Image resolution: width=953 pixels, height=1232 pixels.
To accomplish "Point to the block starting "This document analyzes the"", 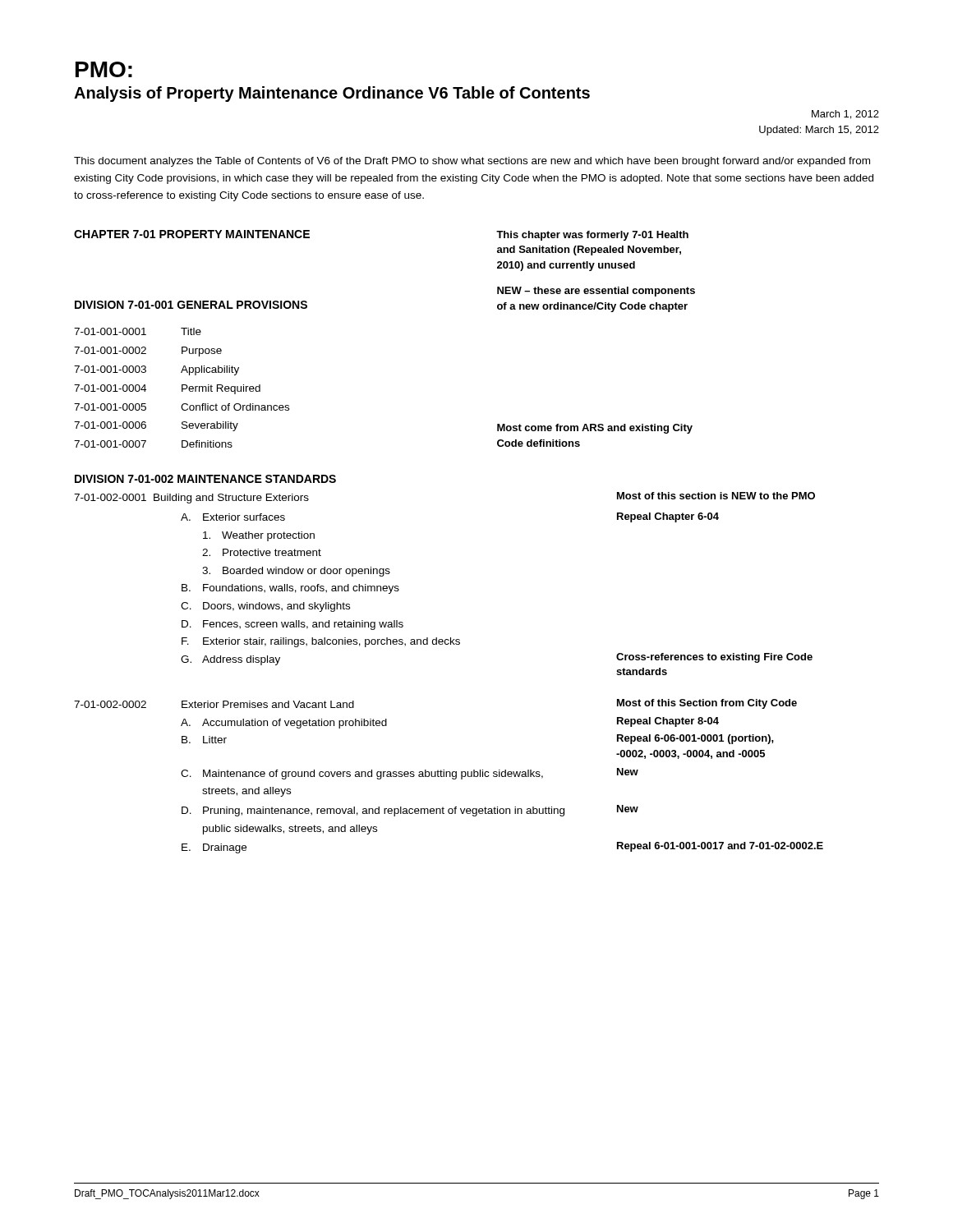I will [474, 178].
